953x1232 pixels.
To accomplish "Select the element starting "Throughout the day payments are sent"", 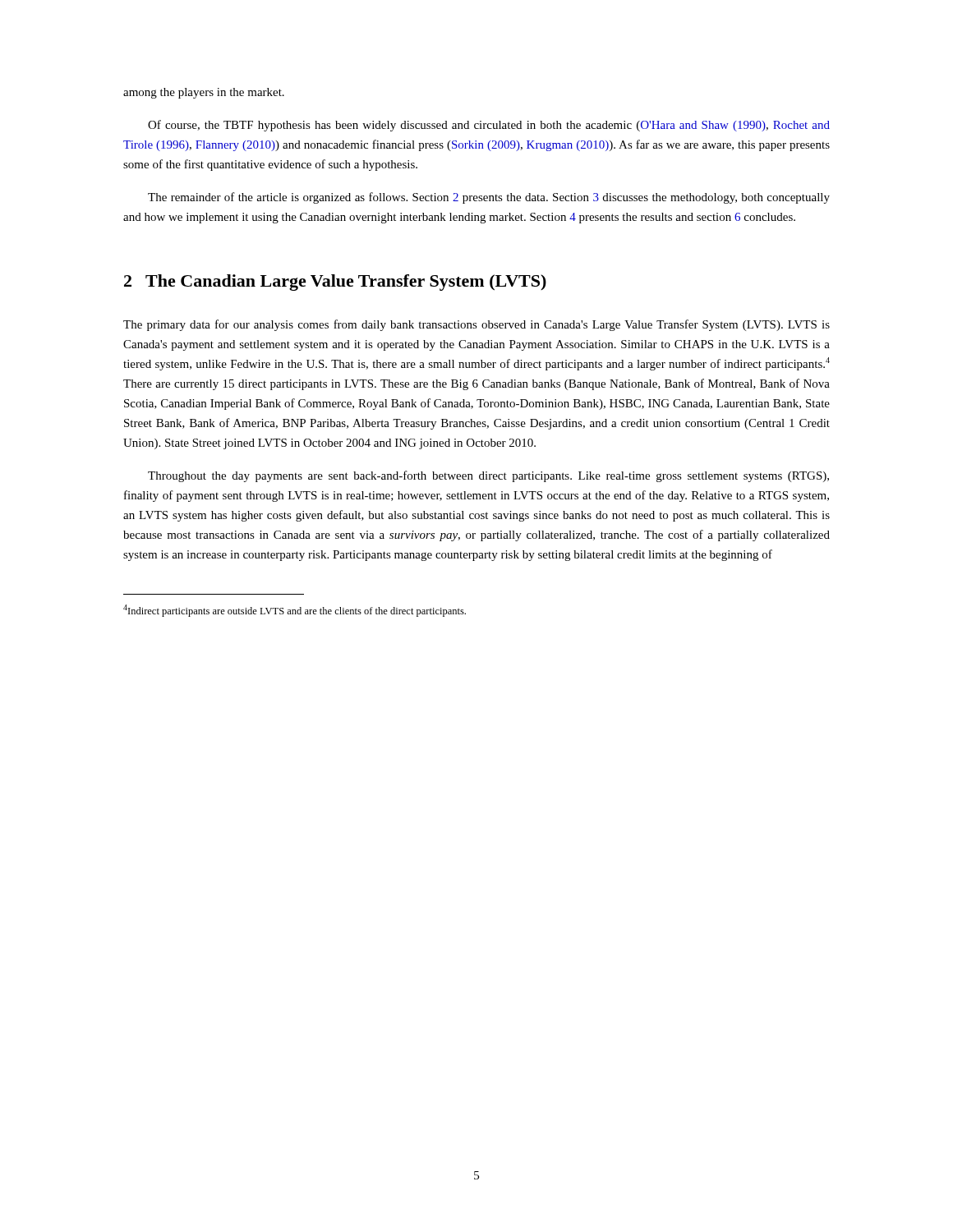I will click(476, 515).
